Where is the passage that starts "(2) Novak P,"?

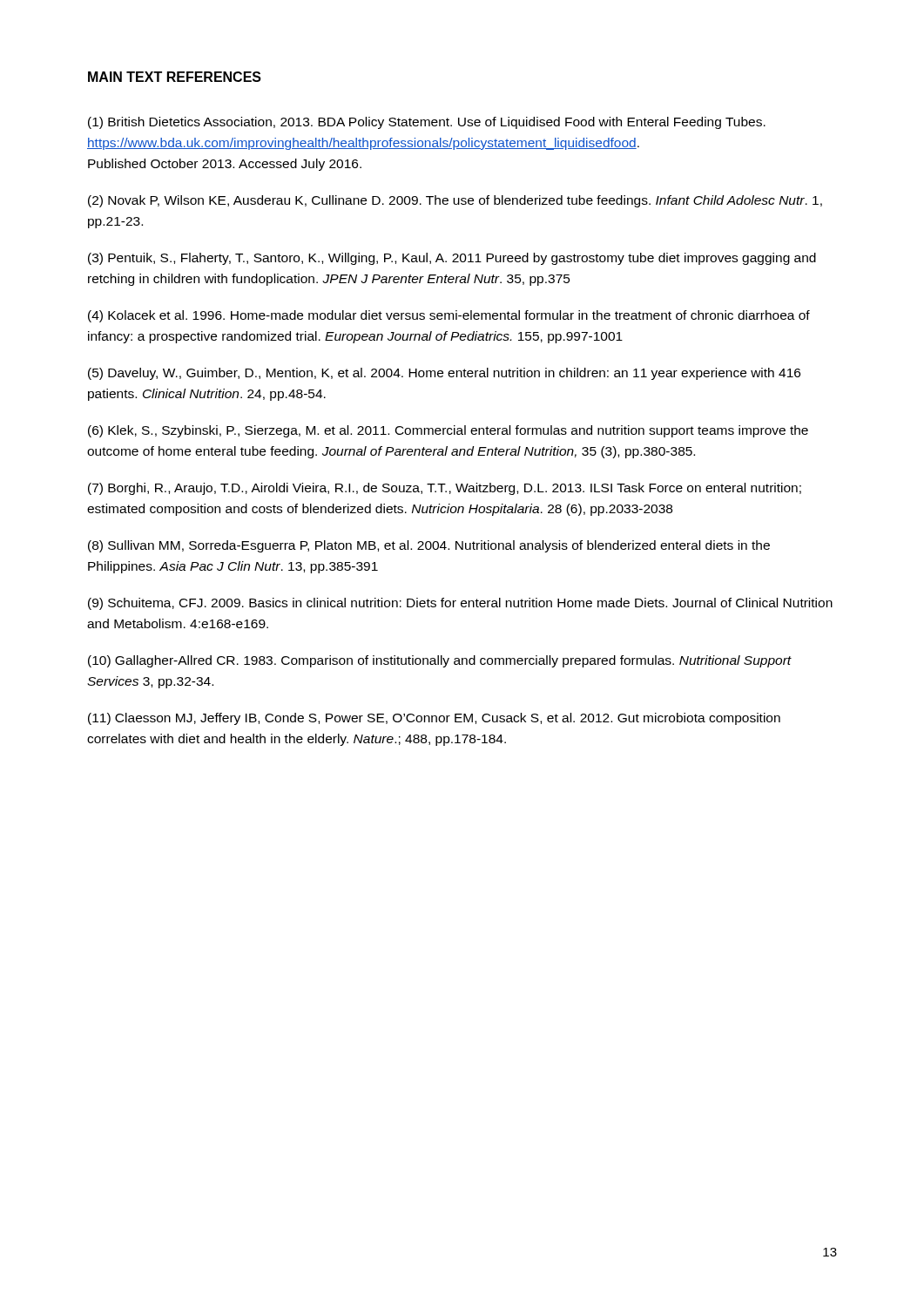pyautogui.click(x=455, y=210)
